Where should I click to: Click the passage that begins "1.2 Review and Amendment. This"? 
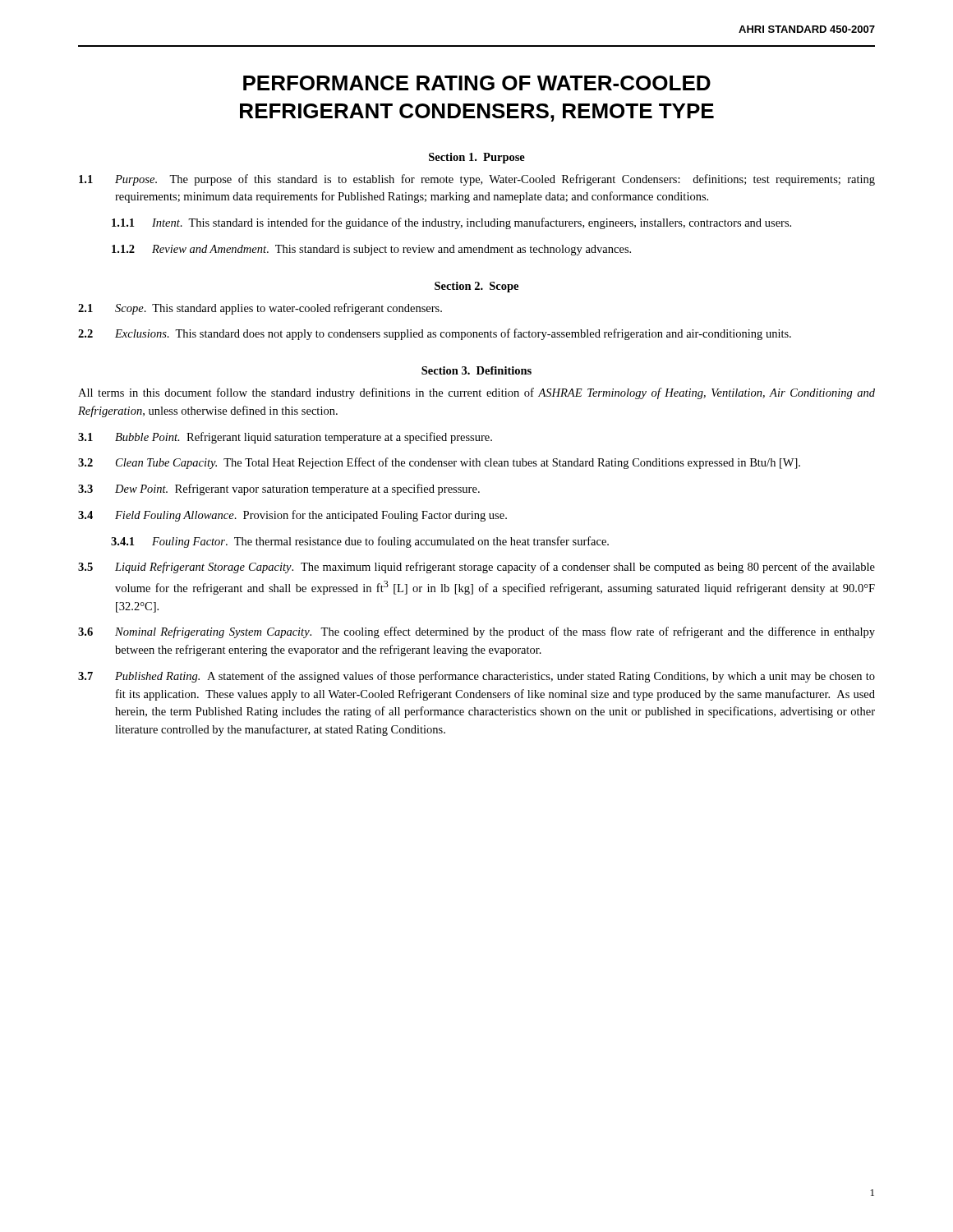493,249
